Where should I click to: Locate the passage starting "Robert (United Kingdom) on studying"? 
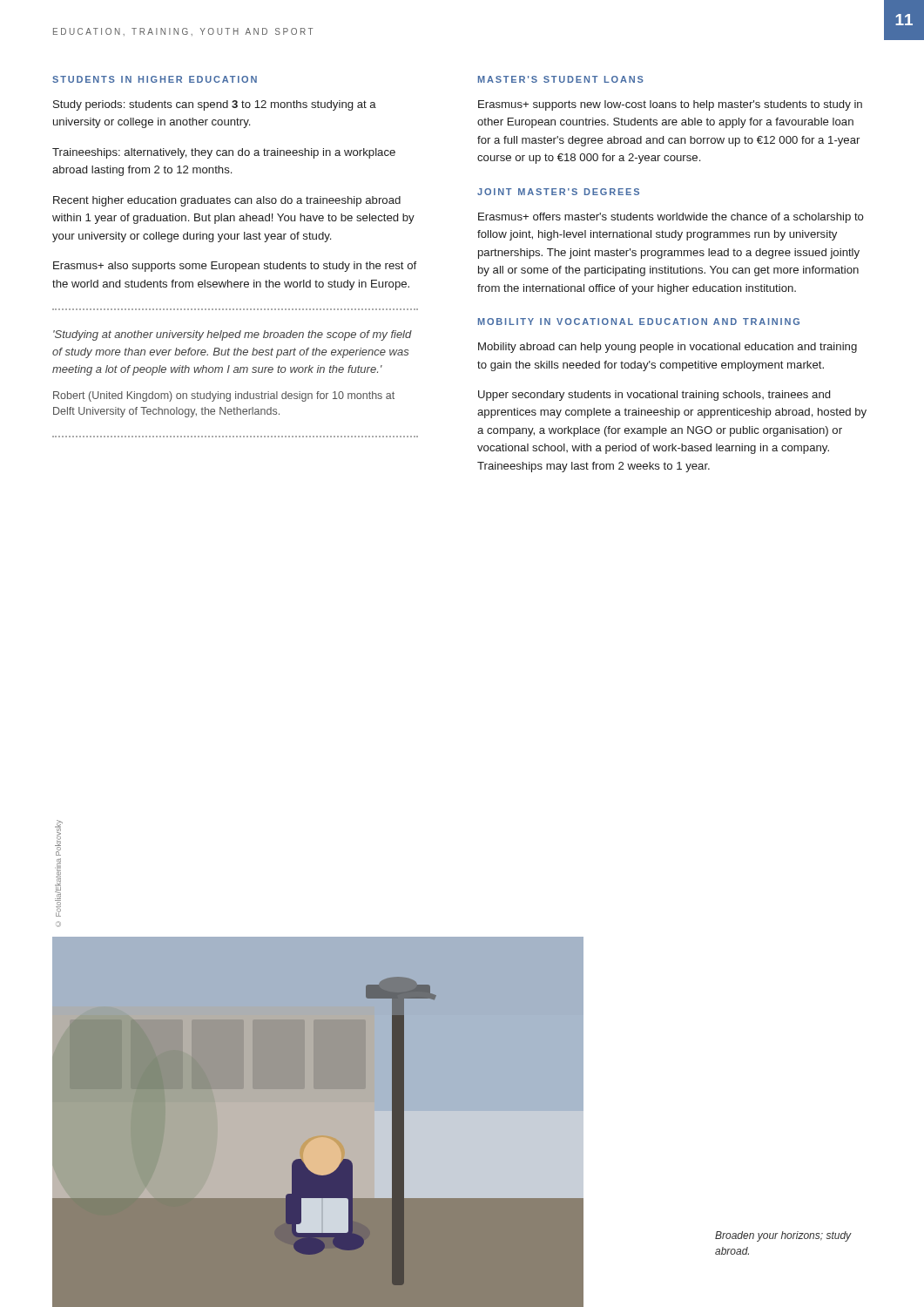click(224, 403)
